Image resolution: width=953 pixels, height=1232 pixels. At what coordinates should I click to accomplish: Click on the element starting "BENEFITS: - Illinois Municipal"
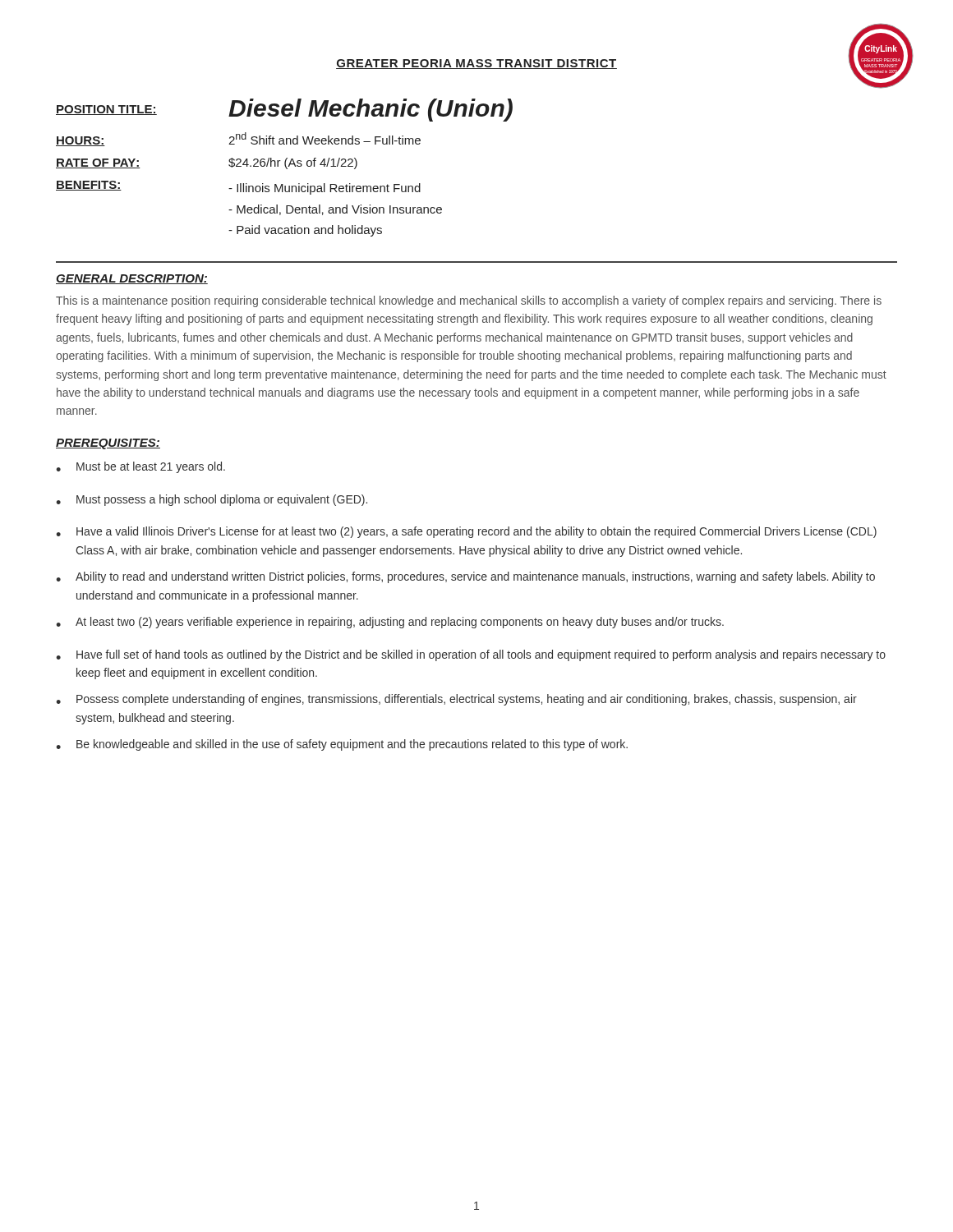point(249,209)
